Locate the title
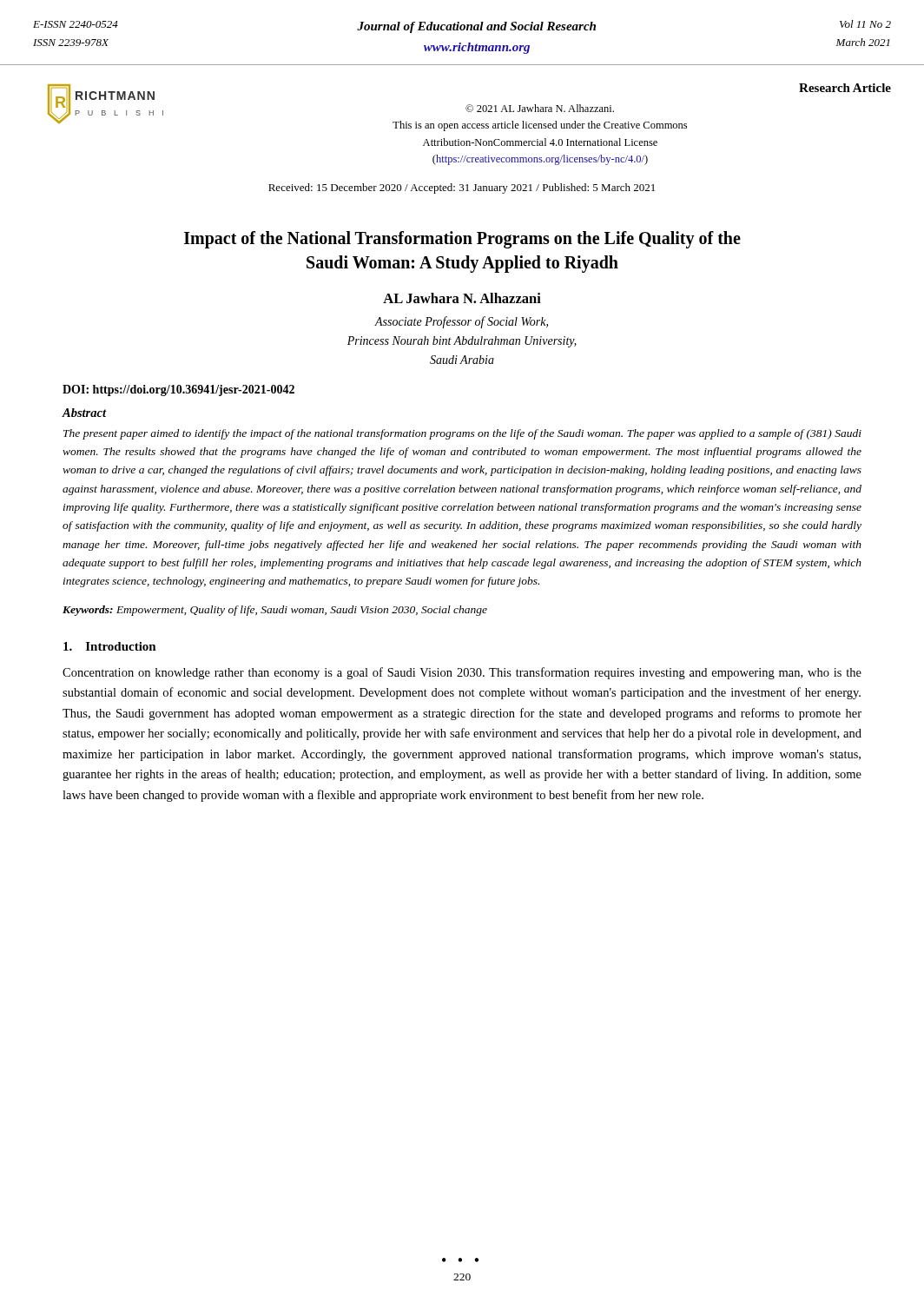The width and height of the screenshot is (924, 1303). 462,250
